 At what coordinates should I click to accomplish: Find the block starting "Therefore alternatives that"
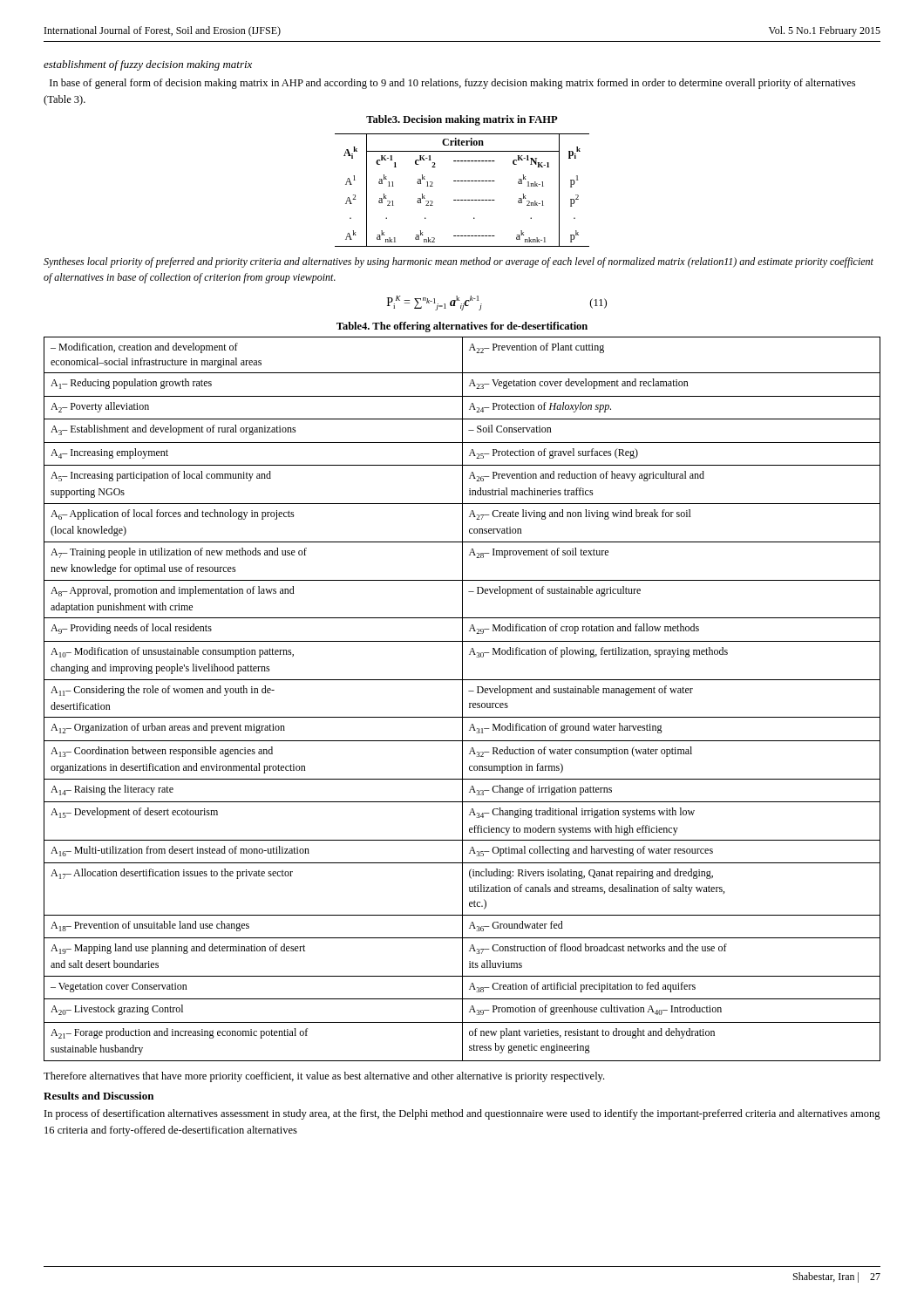324,1076
